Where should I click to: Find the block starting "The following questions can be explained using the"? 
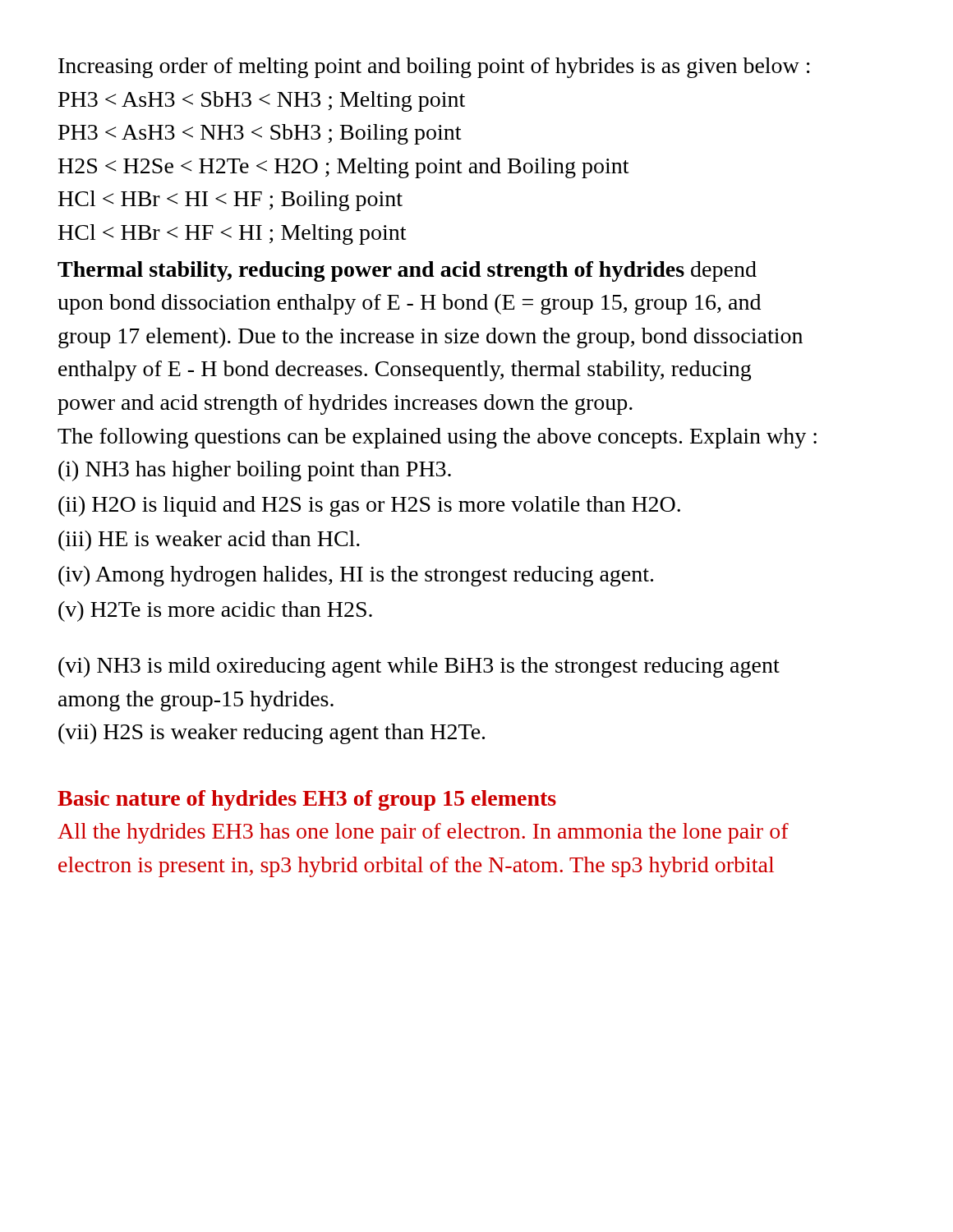click(438, 435)
